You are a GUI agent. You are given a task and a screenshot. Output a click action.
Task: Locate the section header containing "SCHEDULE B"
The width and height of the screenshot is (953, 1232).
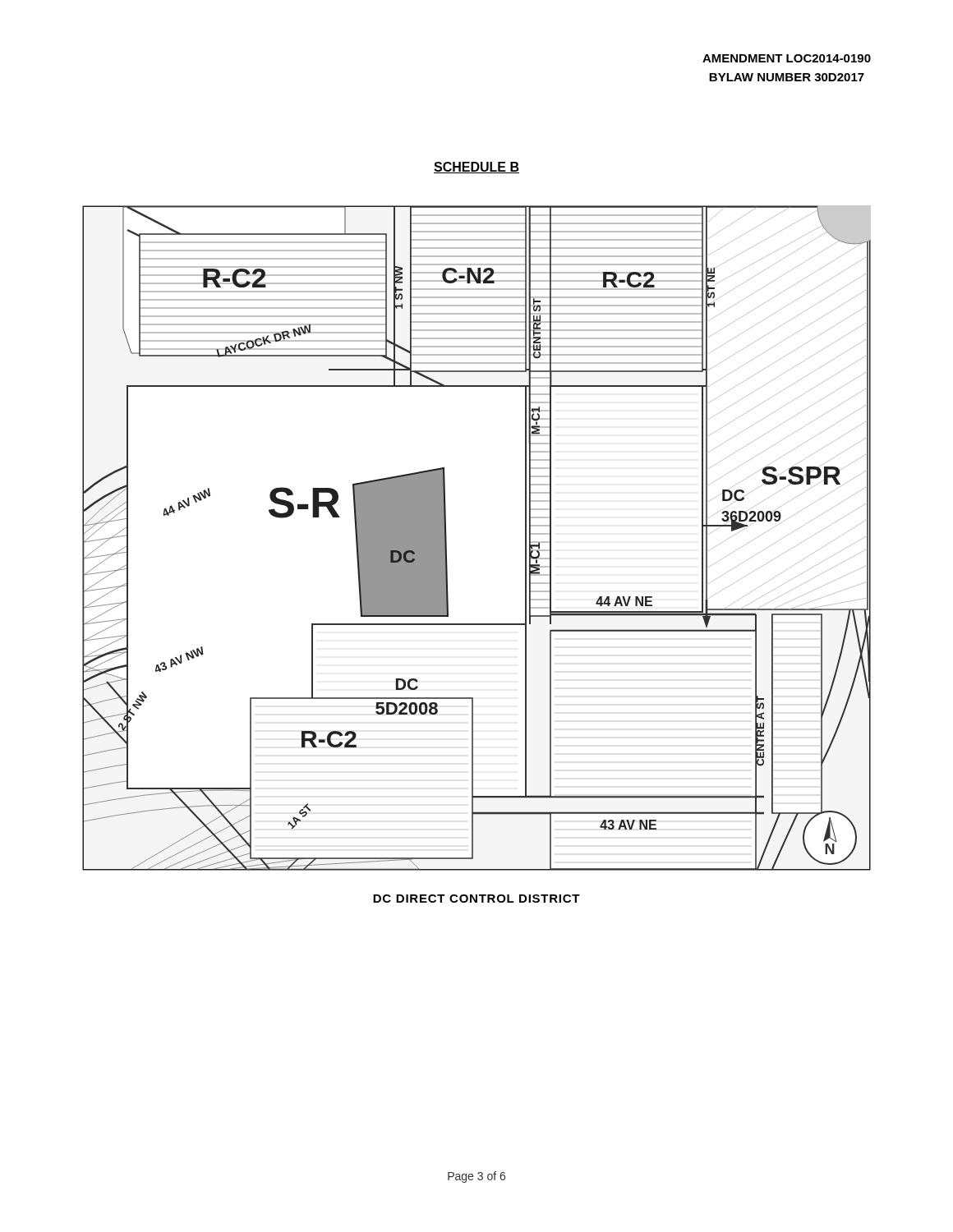(476, 167)
